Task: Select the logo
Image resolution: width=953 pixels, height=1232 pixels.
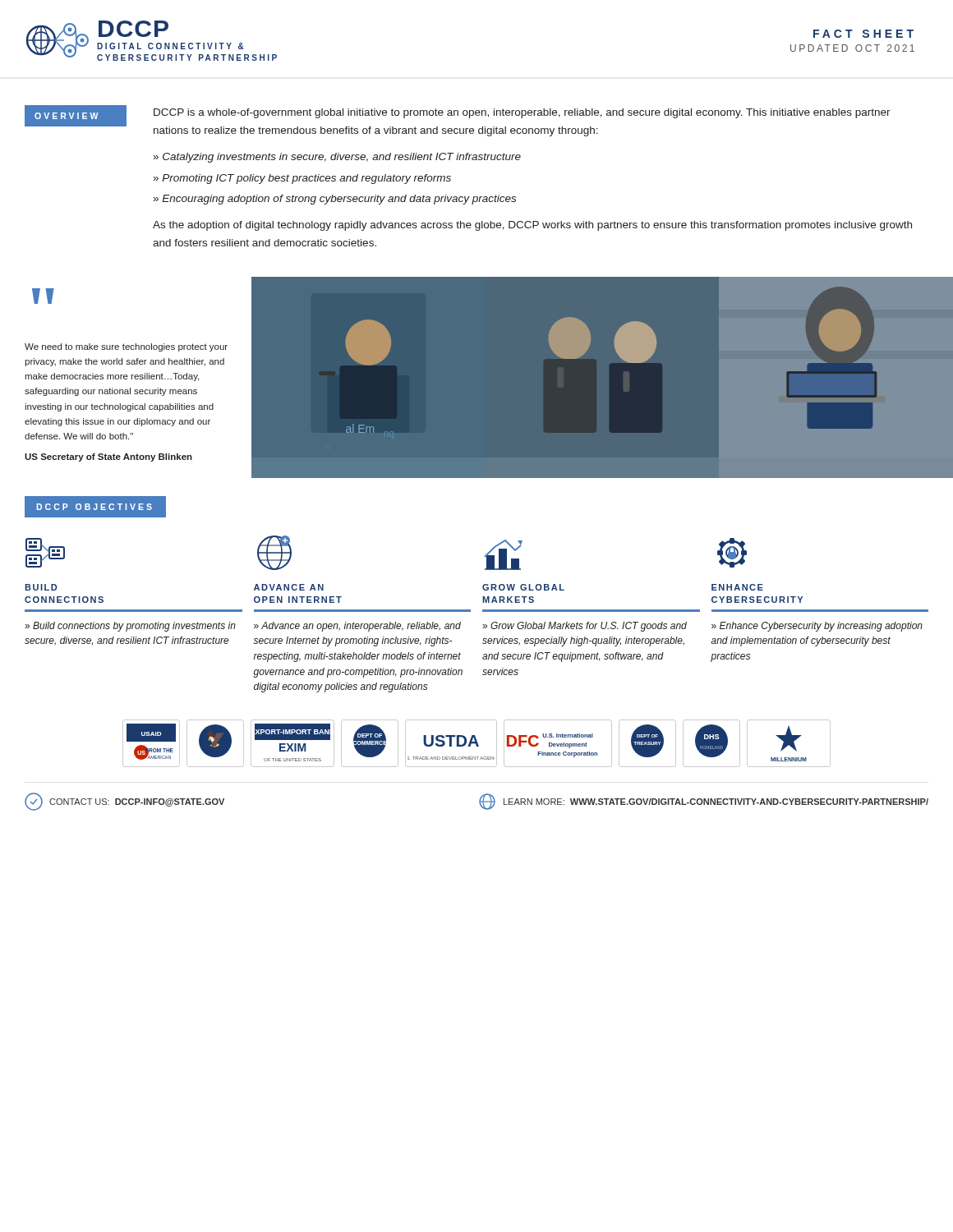Action: click(x=476, y=743)
